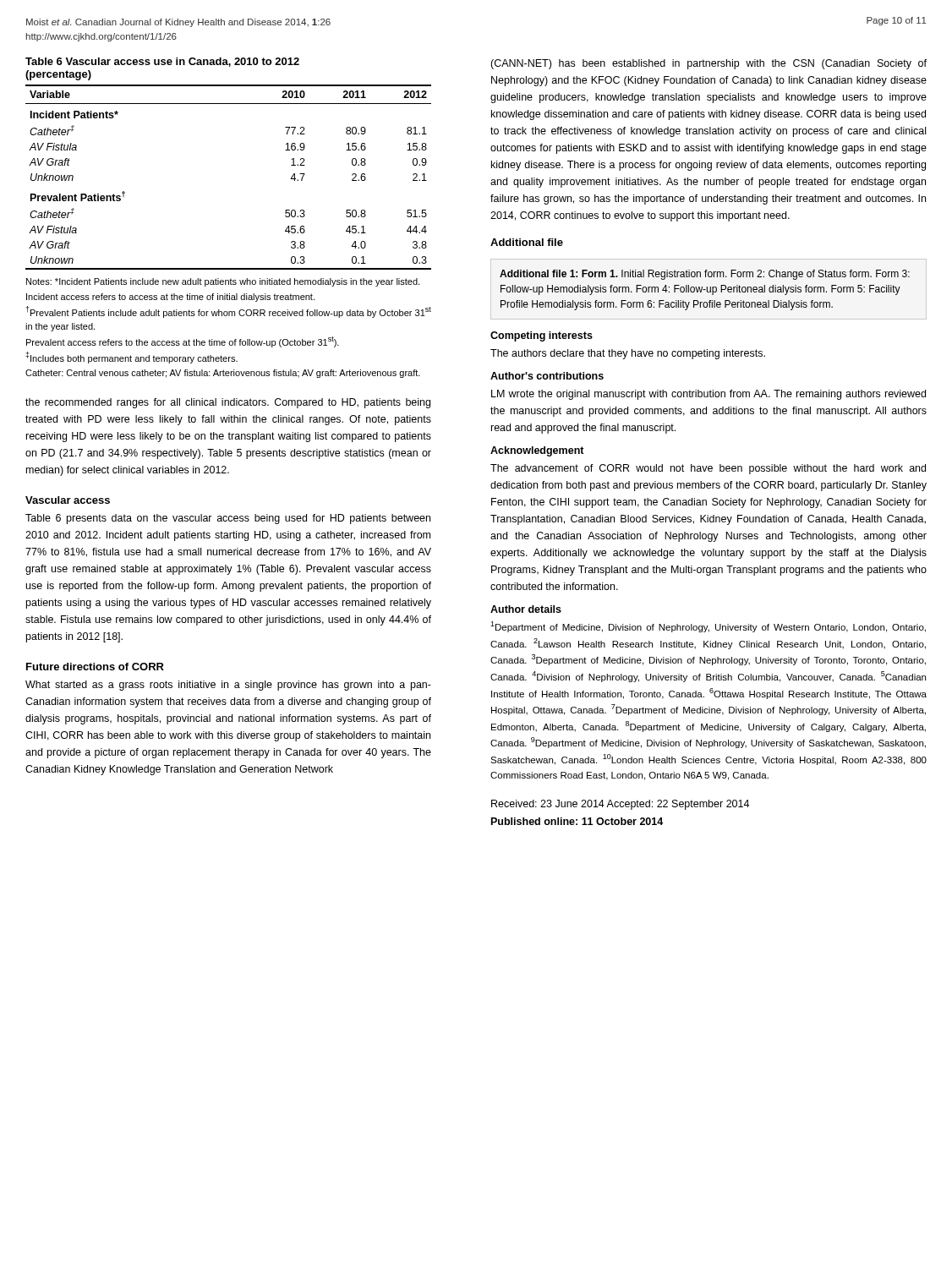Locate the element starting "LM wrote the original manuscript with contribution"
Image resolution: width=952 pixels, height=1268 pixels.
click(709, 411)
